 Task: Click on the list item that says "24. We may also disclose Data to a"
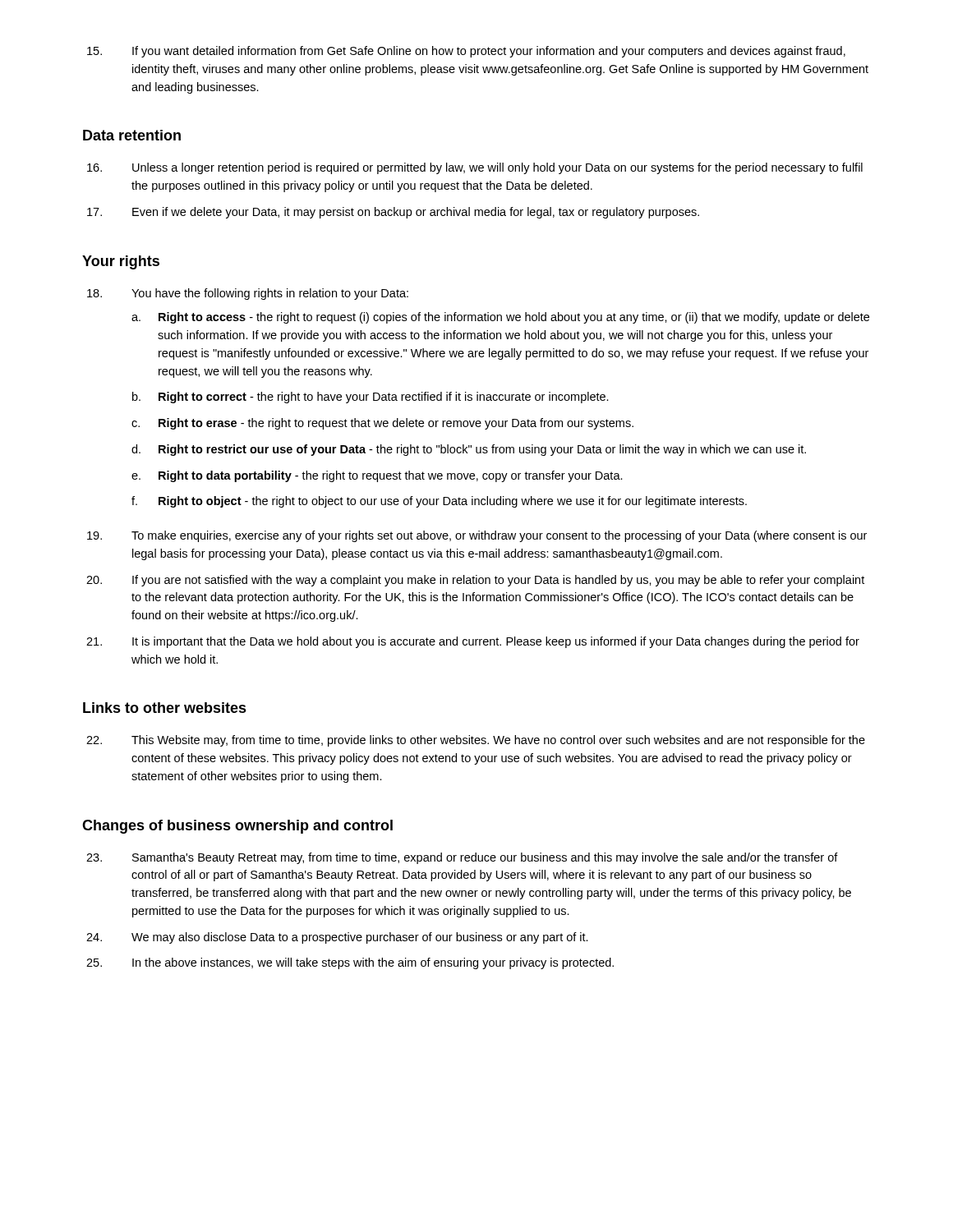(476, 937)
